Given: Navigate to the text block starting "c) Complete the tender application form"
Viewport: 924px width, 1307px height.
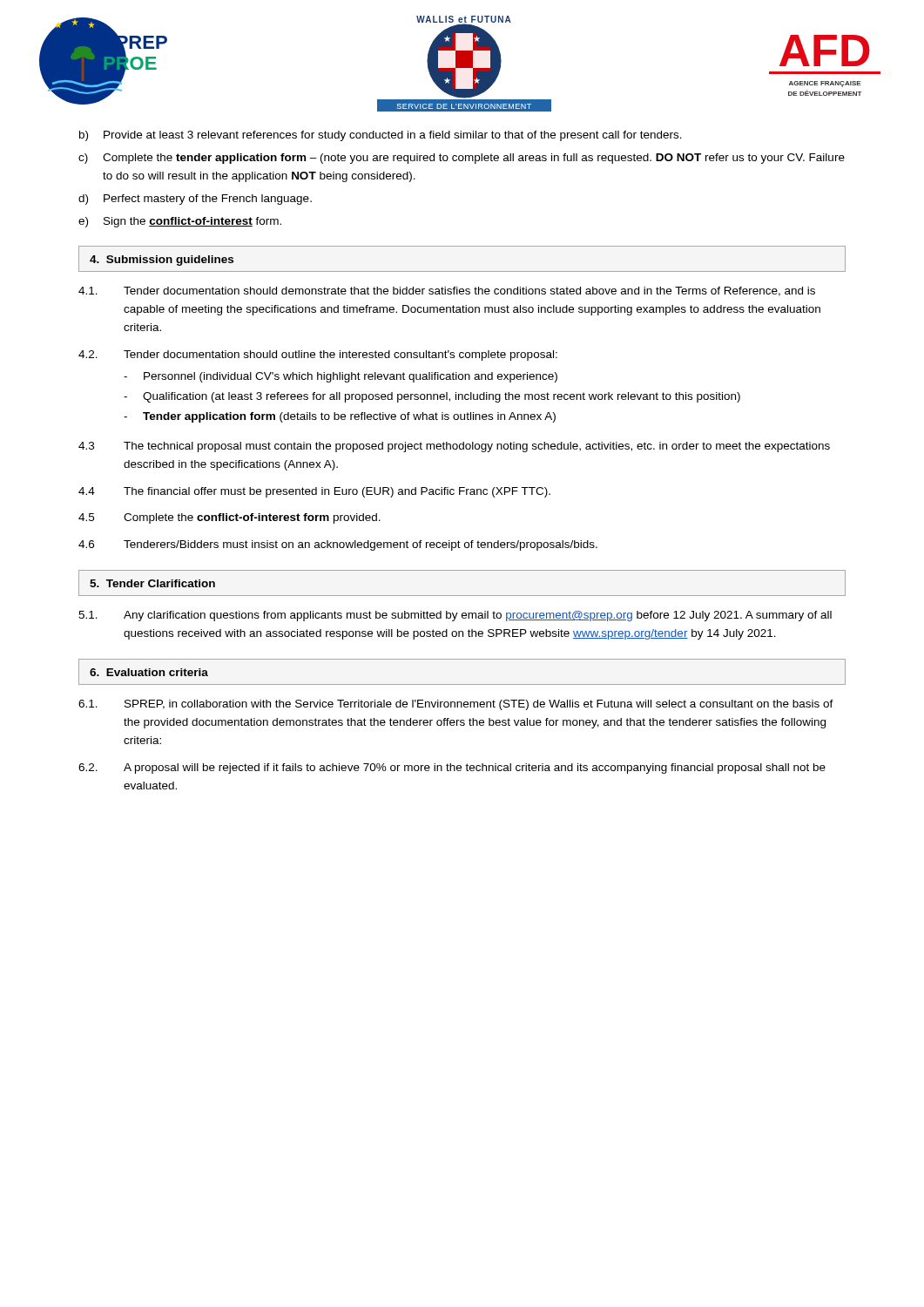Looking at the screenshot, I should pos(462,167).
